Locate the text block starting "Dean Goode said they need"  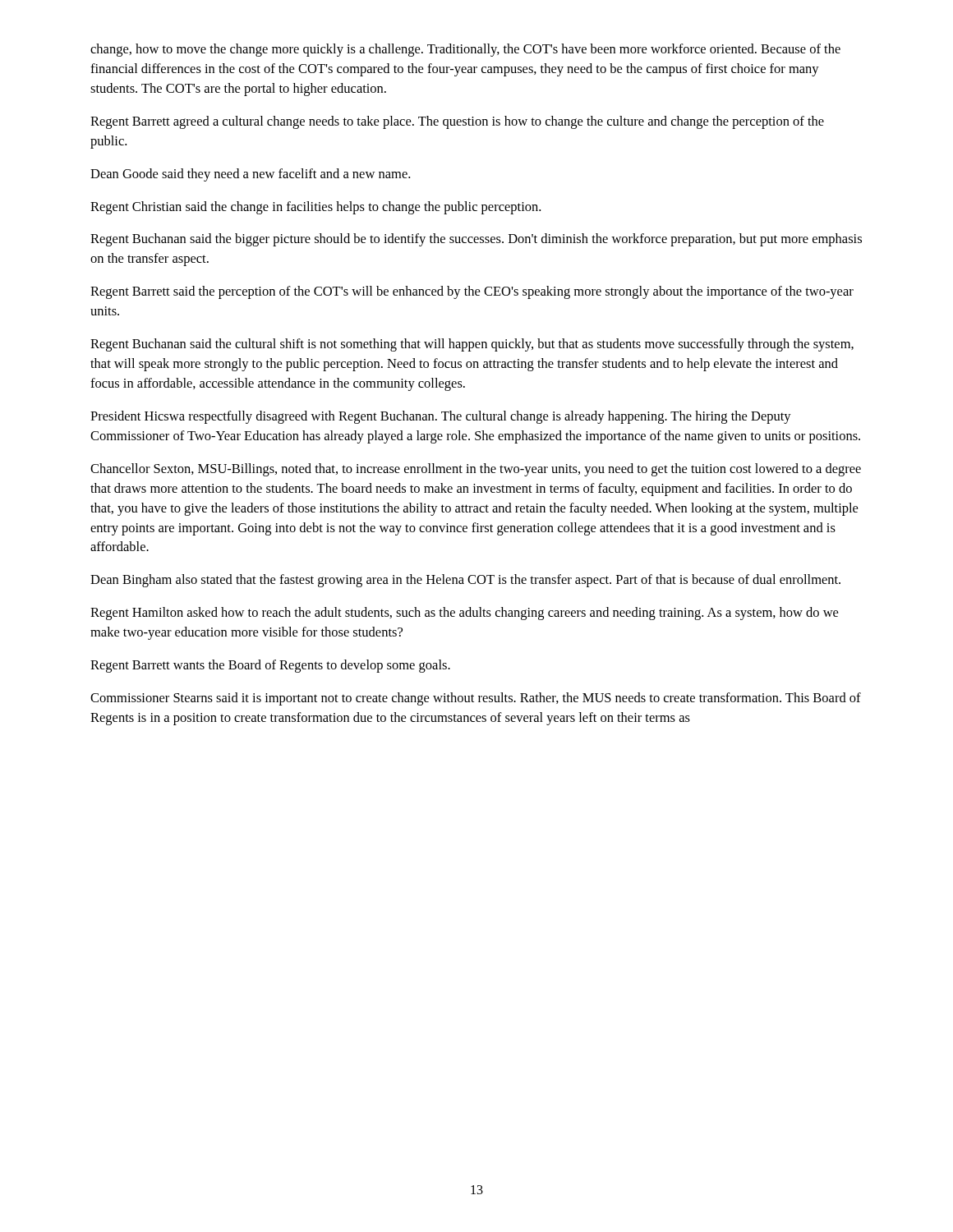coord(251,173)
